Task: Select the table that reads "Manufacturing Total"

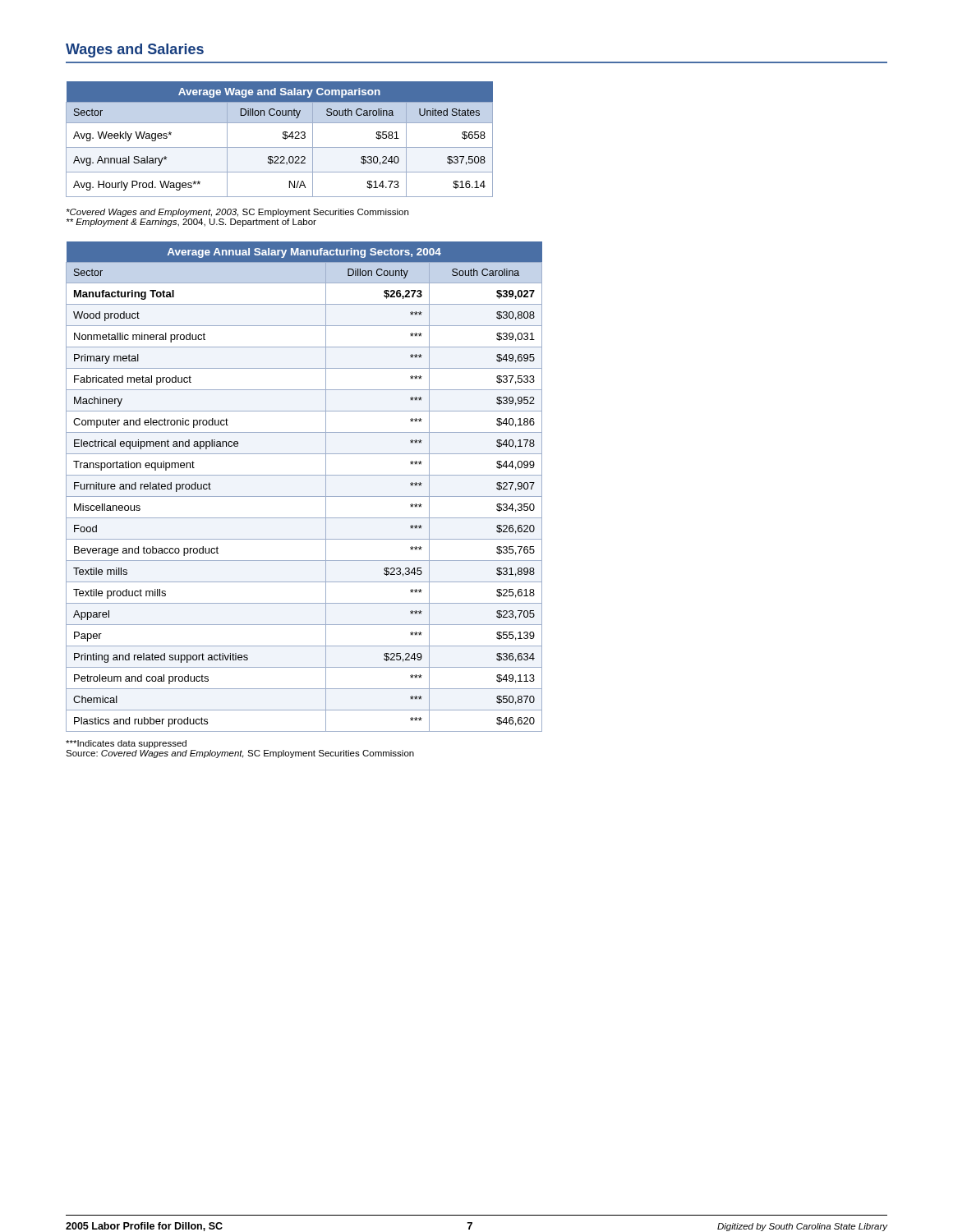Action: tap(304, 487)
